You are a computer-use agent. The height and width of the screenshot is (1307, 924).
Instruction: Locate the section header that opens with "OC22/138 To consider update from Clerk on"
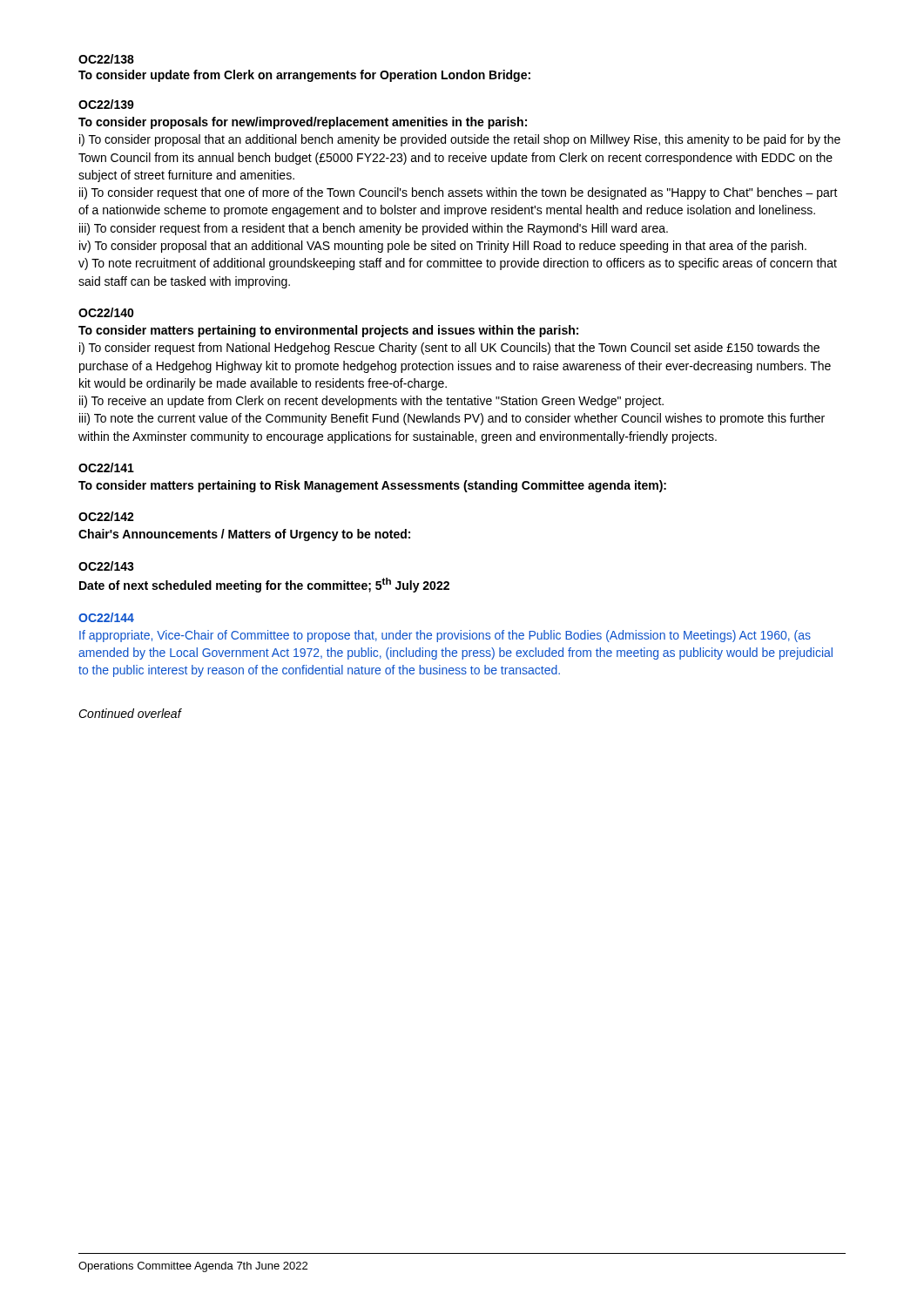462,67
